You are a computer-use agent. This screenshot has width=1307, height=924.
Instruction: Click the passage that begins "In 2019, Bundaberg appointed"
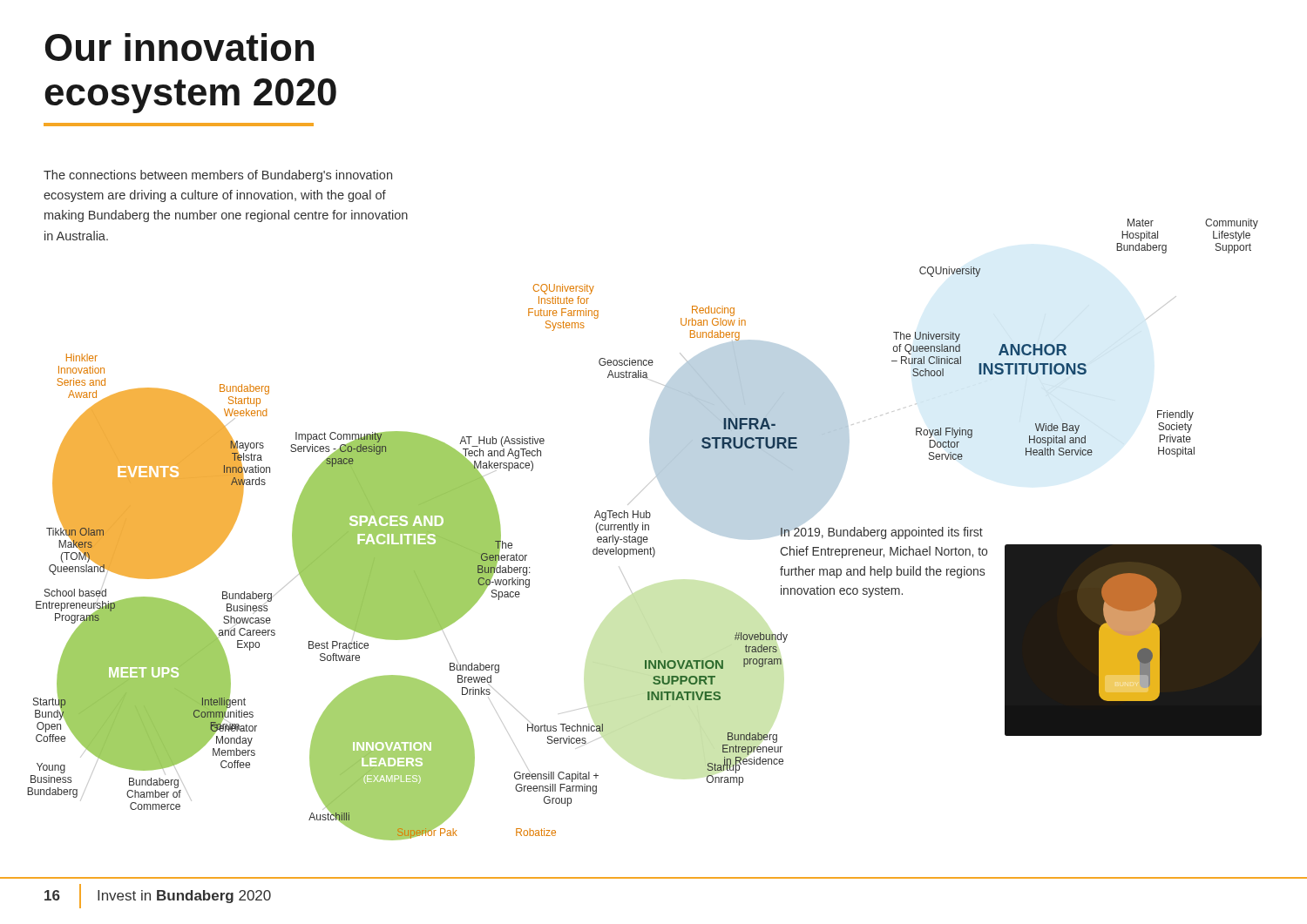(884, 561)
